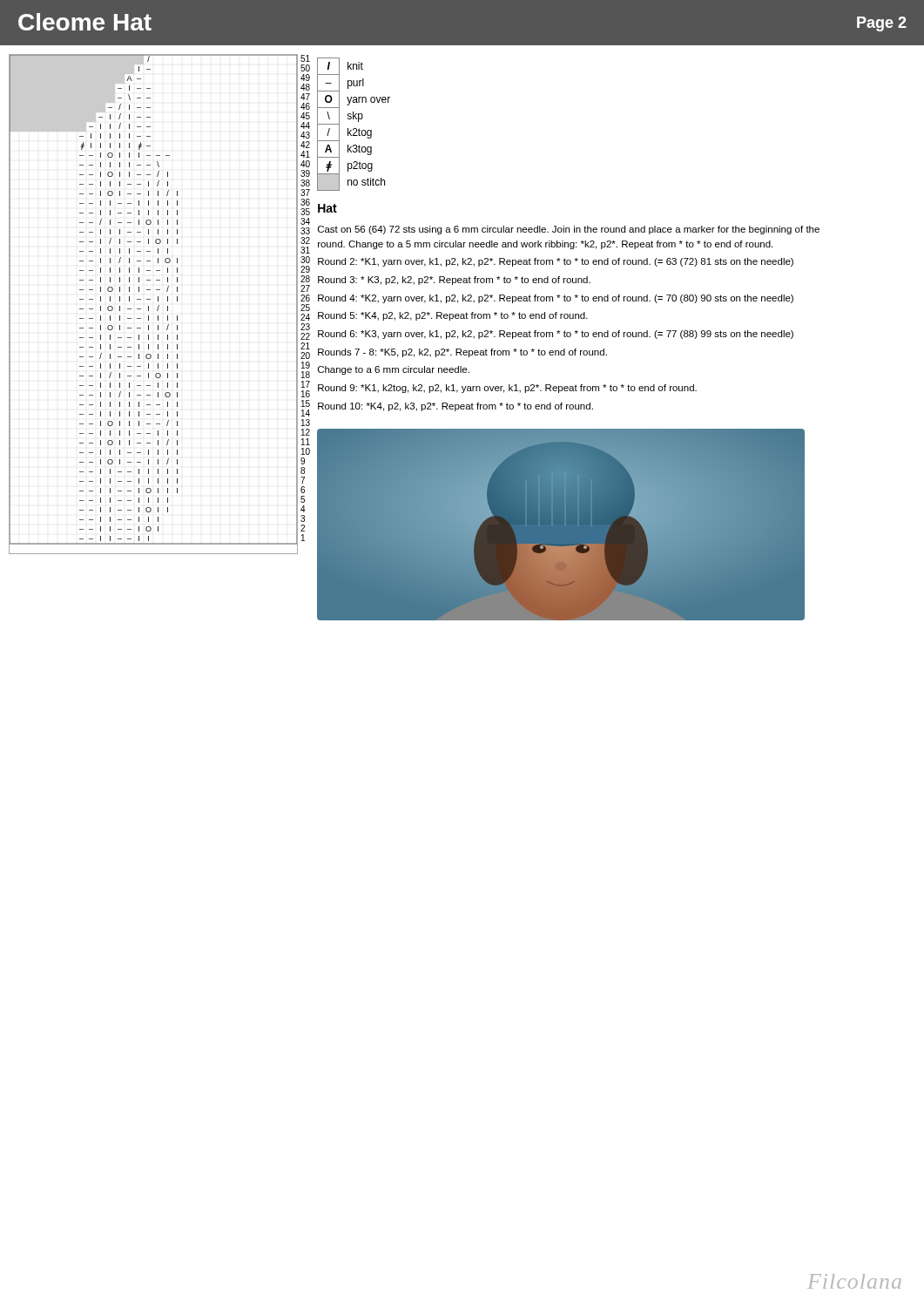Screen dimensions: 1307x924
Task: Locate the region starting "Cast on 56 (64) 72"
Action: click(x=570, y=318)
